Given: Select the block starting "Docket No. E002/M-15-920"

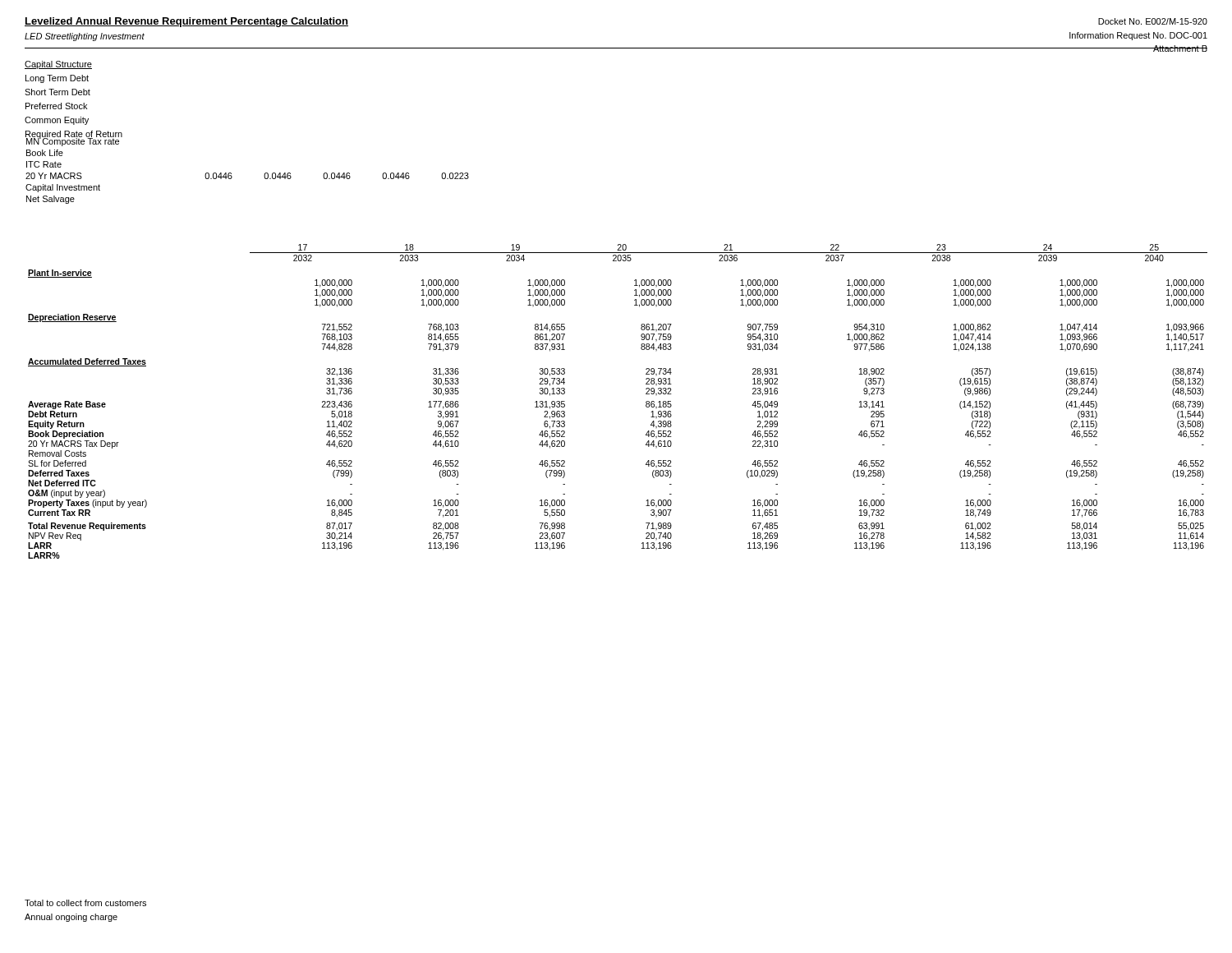Looking at the screenshot, I should click(1138, 35).
